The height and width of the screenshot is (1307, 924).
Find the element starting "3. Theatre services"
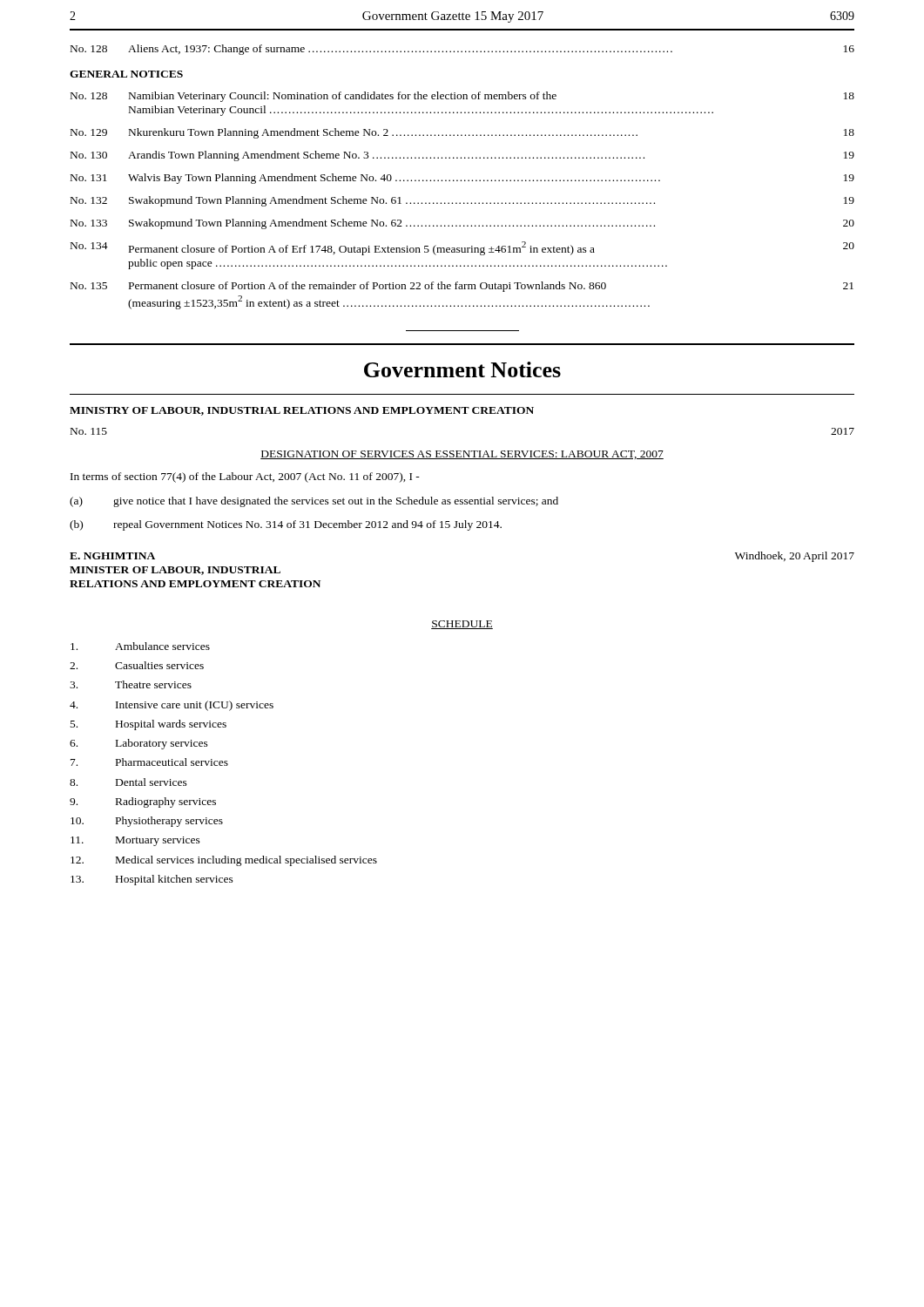[131, 685]
